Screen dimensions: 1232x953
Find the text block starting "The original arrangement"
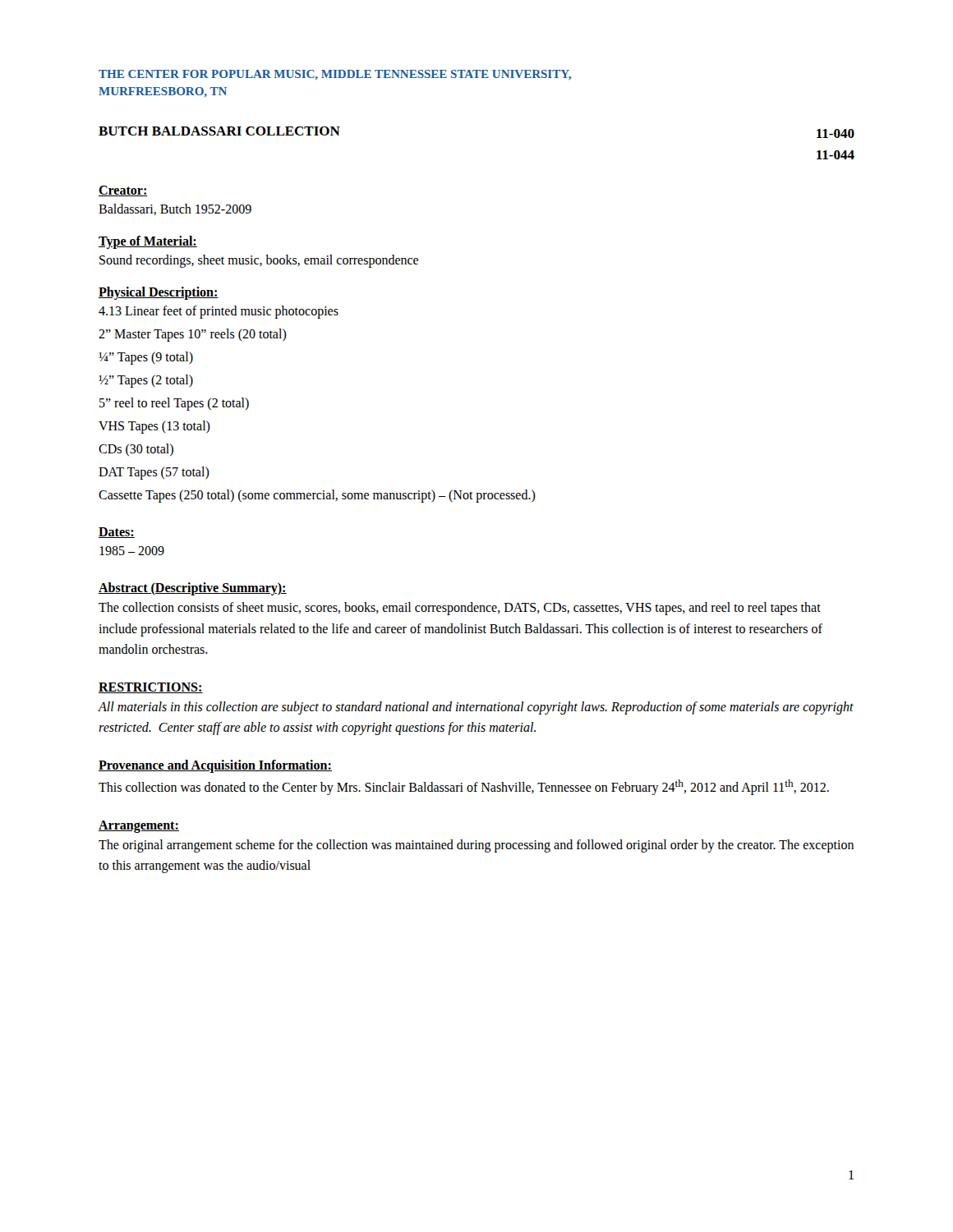click(x=476, y=855)
